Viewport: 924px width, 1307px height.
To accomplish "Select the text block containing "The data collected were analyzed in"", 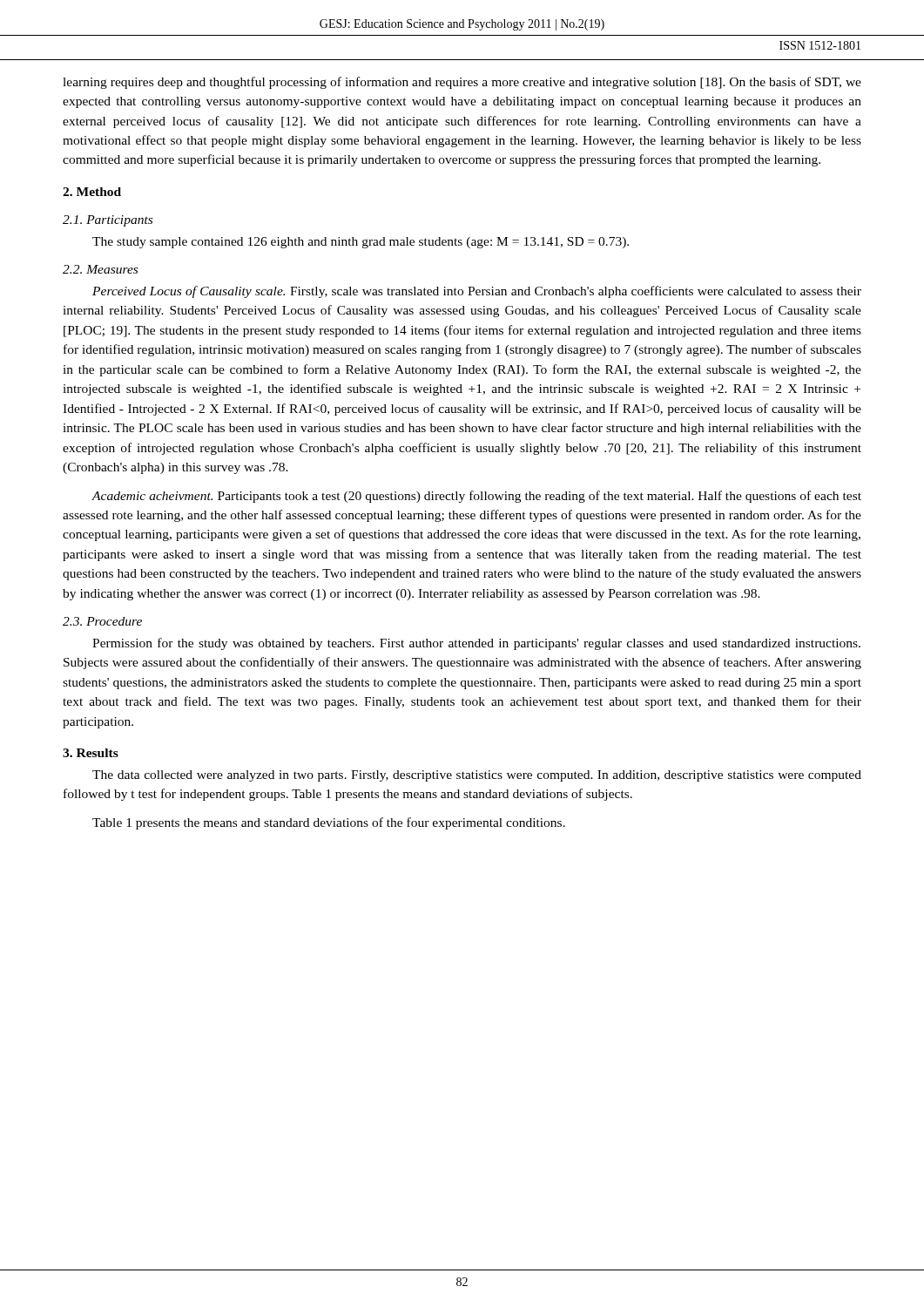I will 462,798.
